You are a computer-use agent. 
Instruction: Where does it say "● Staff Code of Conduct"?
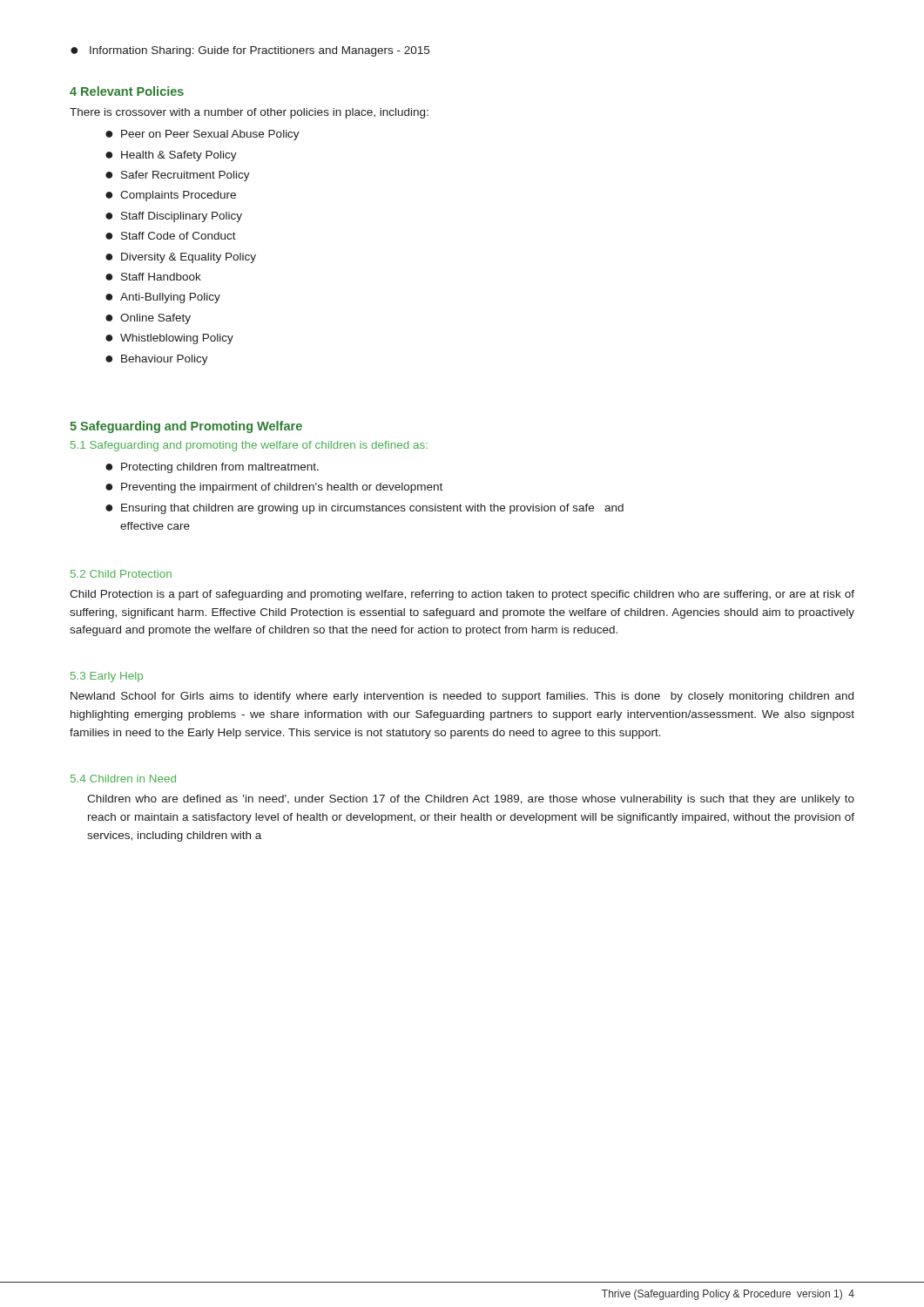[170, 237]
